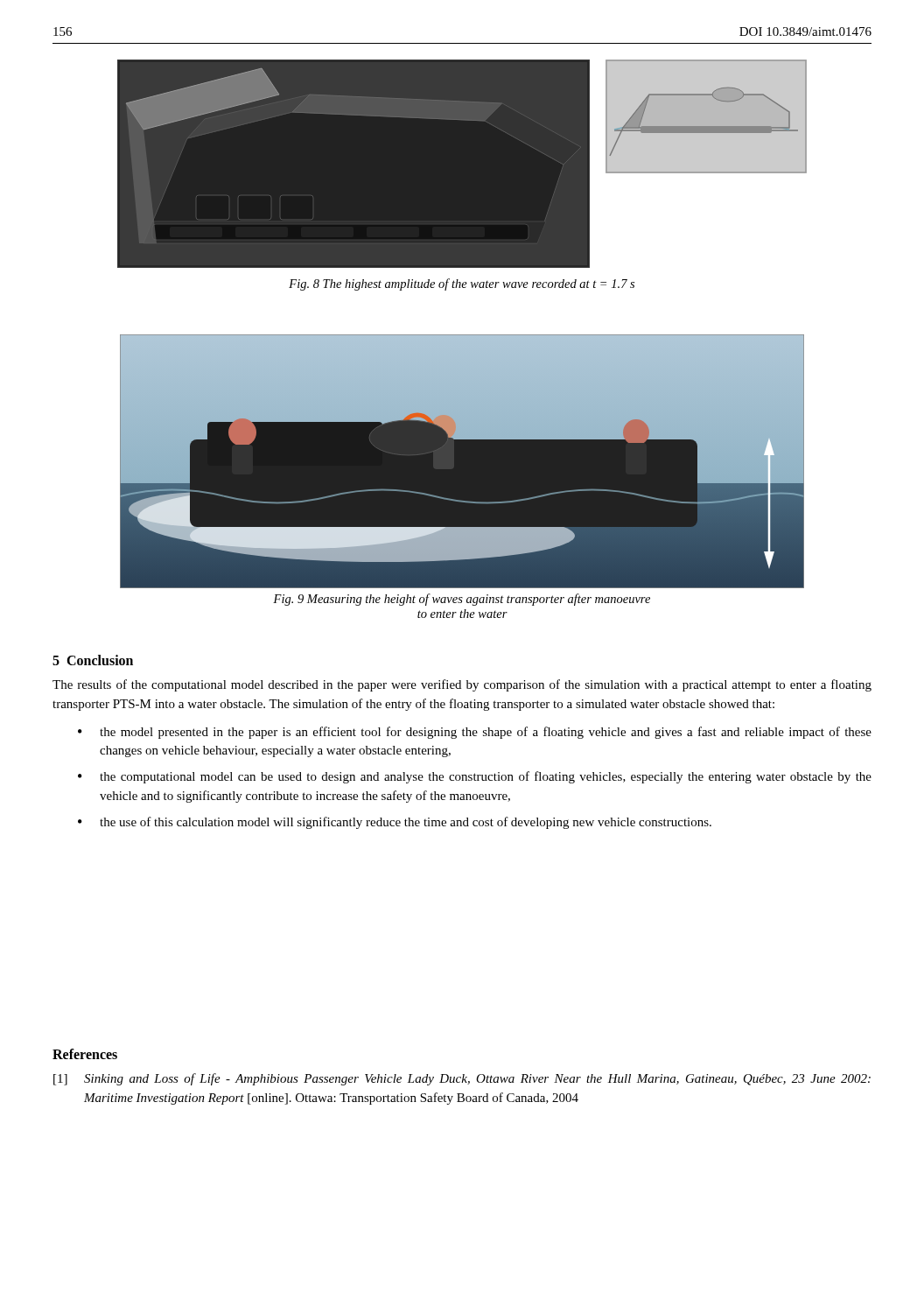Viewport: 924px width, 1313px height.
Task: Click on the section header that reads "5 Conclusion"
Action: click(93, 660)
